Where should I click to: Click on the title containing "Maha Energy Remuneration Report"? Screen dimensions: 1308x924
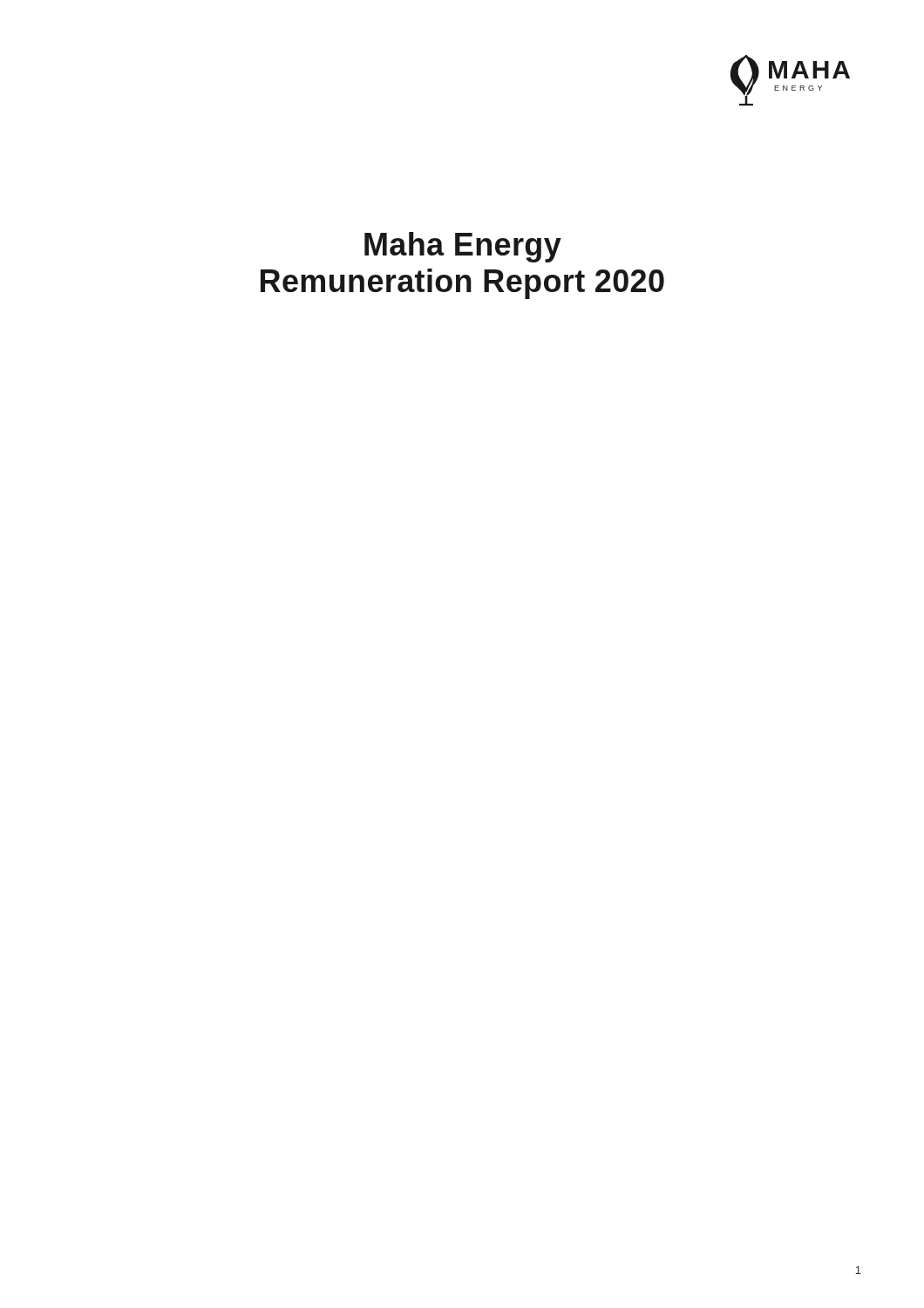(462, 263)
